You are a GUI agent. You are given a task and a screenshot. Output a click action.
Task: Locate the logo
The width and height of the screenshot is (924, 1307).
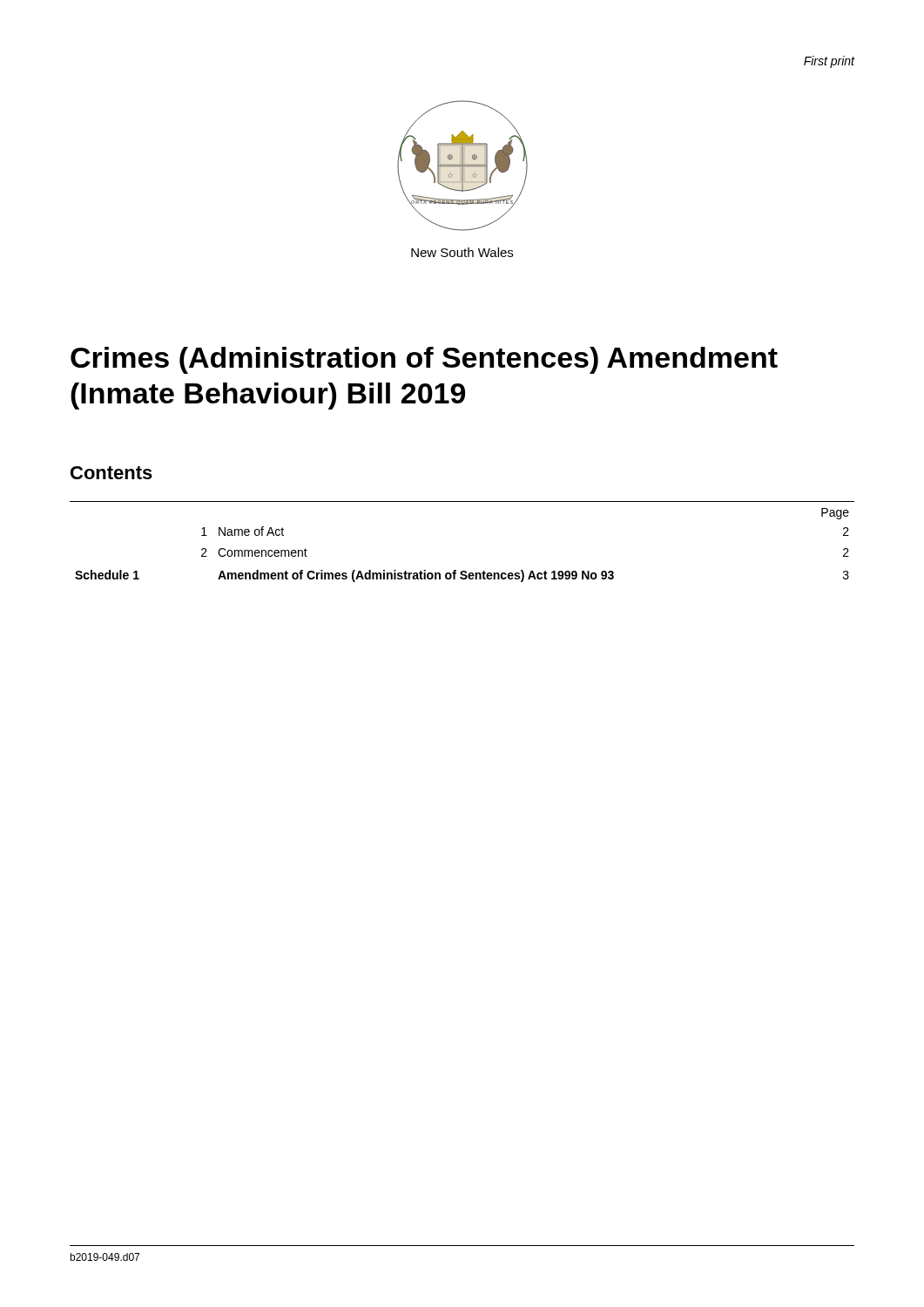click(x=462, y=178)
